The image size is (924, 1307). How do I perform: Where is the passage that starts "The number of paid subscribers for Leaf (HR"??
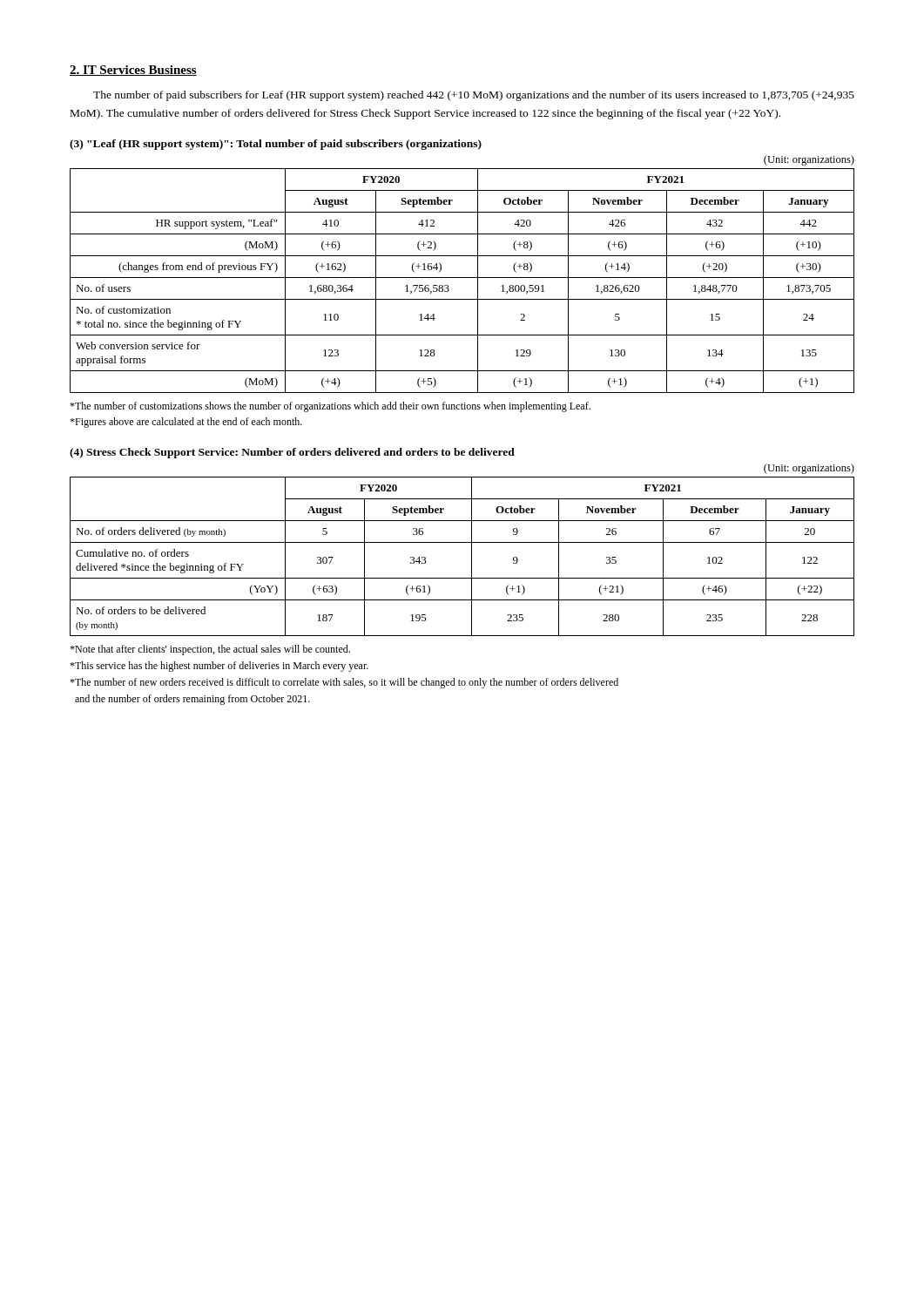point(462,104)
